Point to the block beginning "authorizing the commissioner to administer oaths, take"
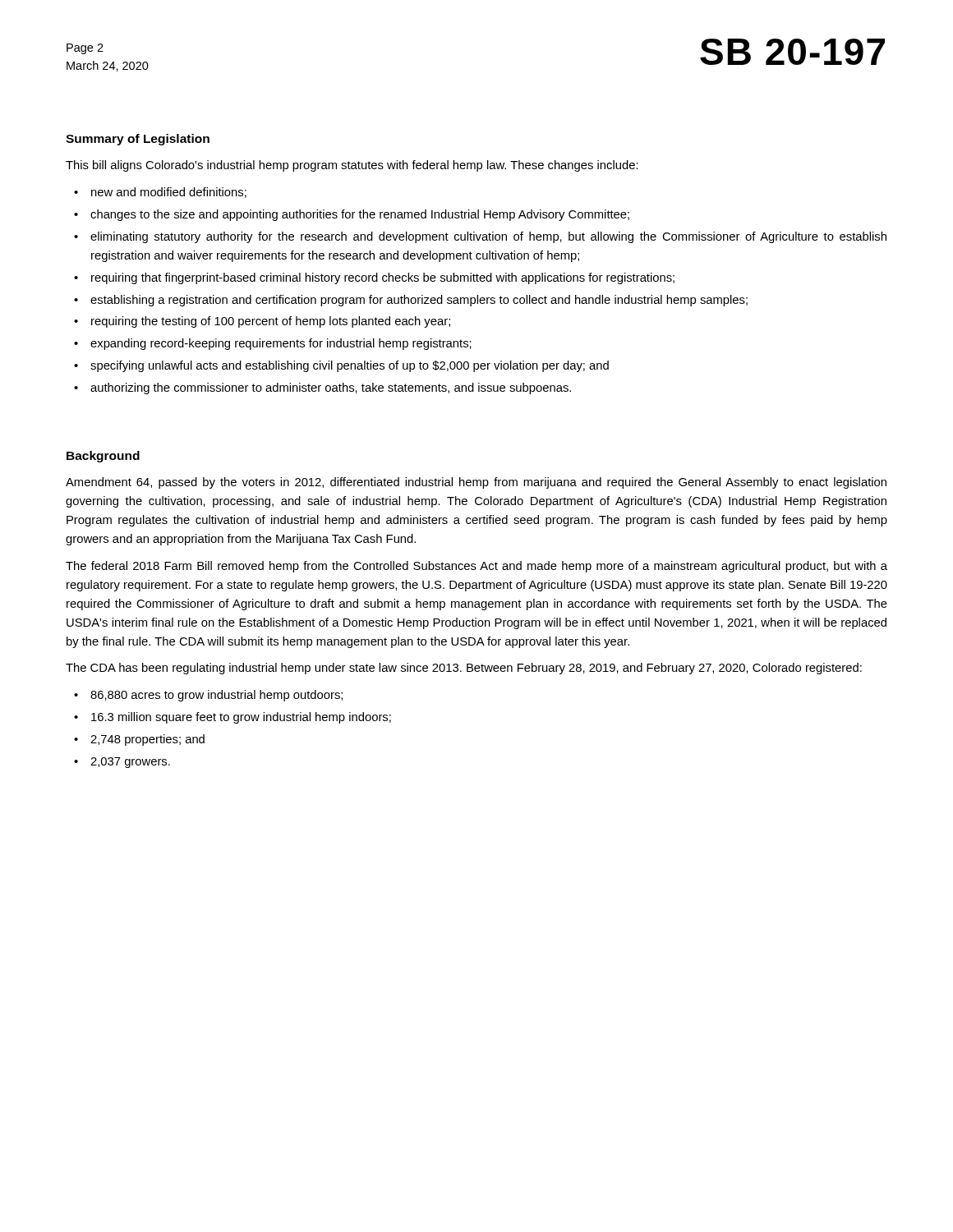Image resolution: width=953 pixels, height=1232 pixels. tap(331, 388)
